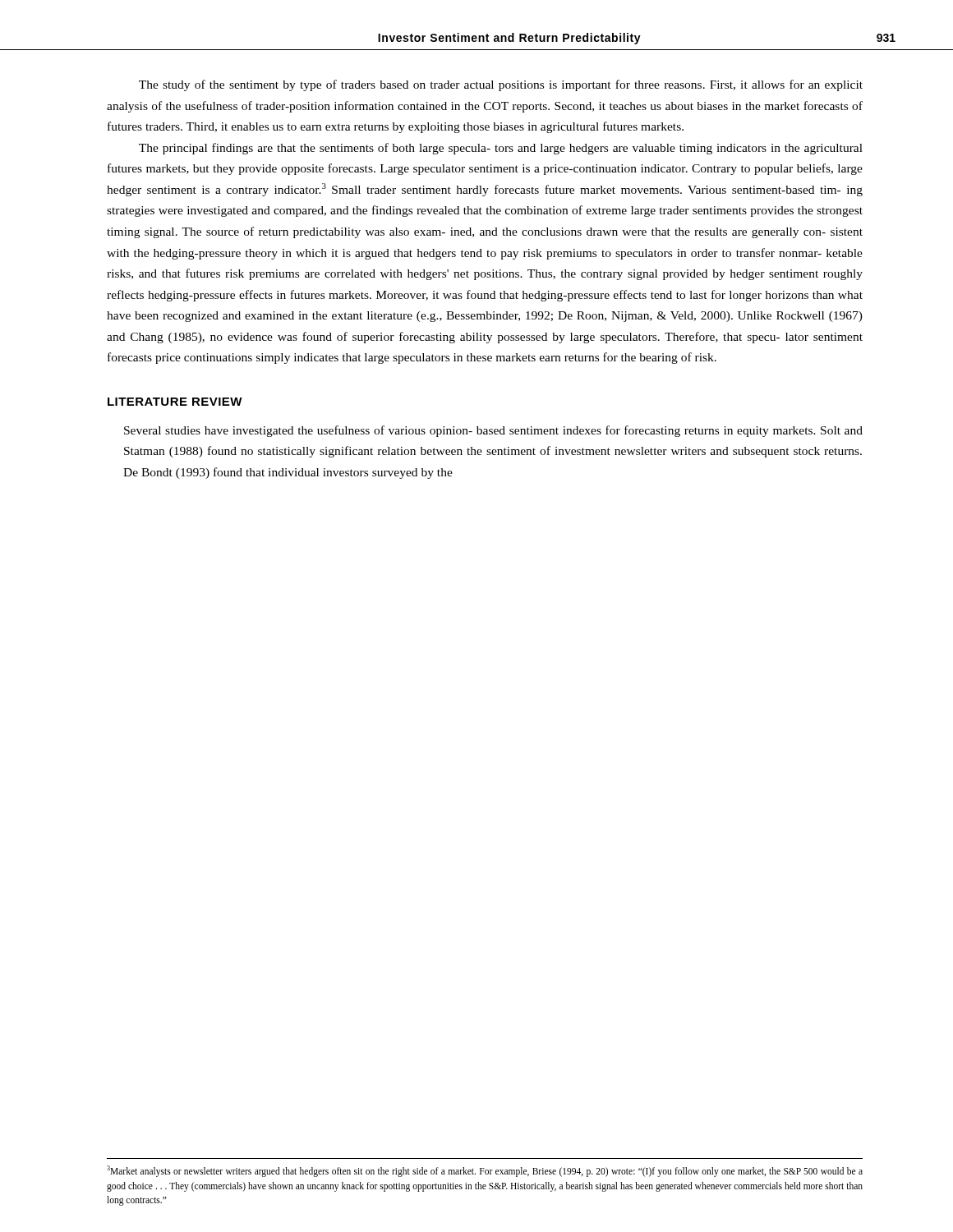The width and height of the screenshot is (953, 1232).
Task: Find the block on this page that starts "Several studies have"
Action: coord(493,451)
